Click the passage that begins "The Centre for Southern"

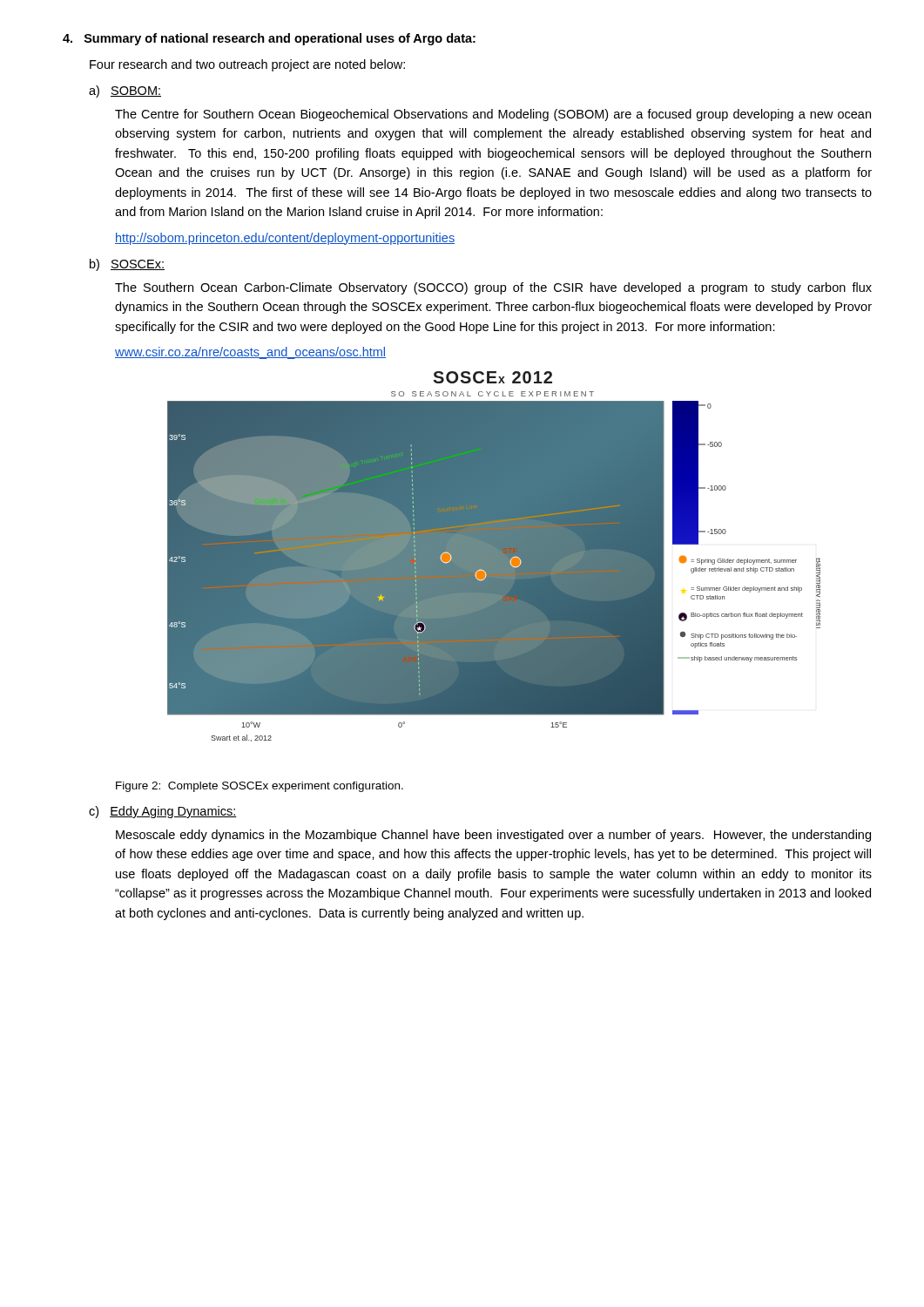[x=493, y=163]
